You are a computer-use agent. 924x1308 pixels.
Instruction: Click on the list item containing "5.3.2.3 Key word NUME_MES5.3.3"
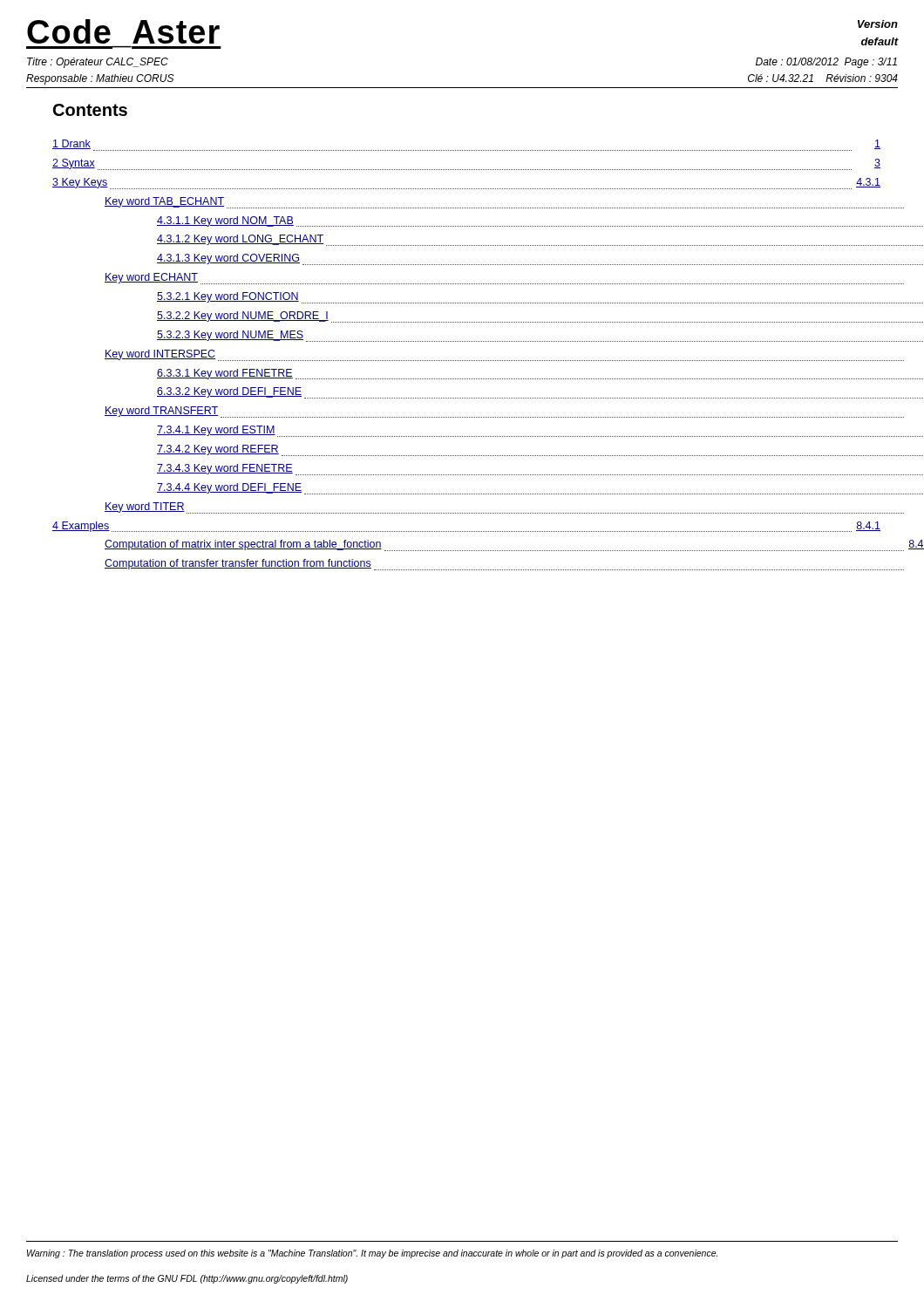[540, 336]
